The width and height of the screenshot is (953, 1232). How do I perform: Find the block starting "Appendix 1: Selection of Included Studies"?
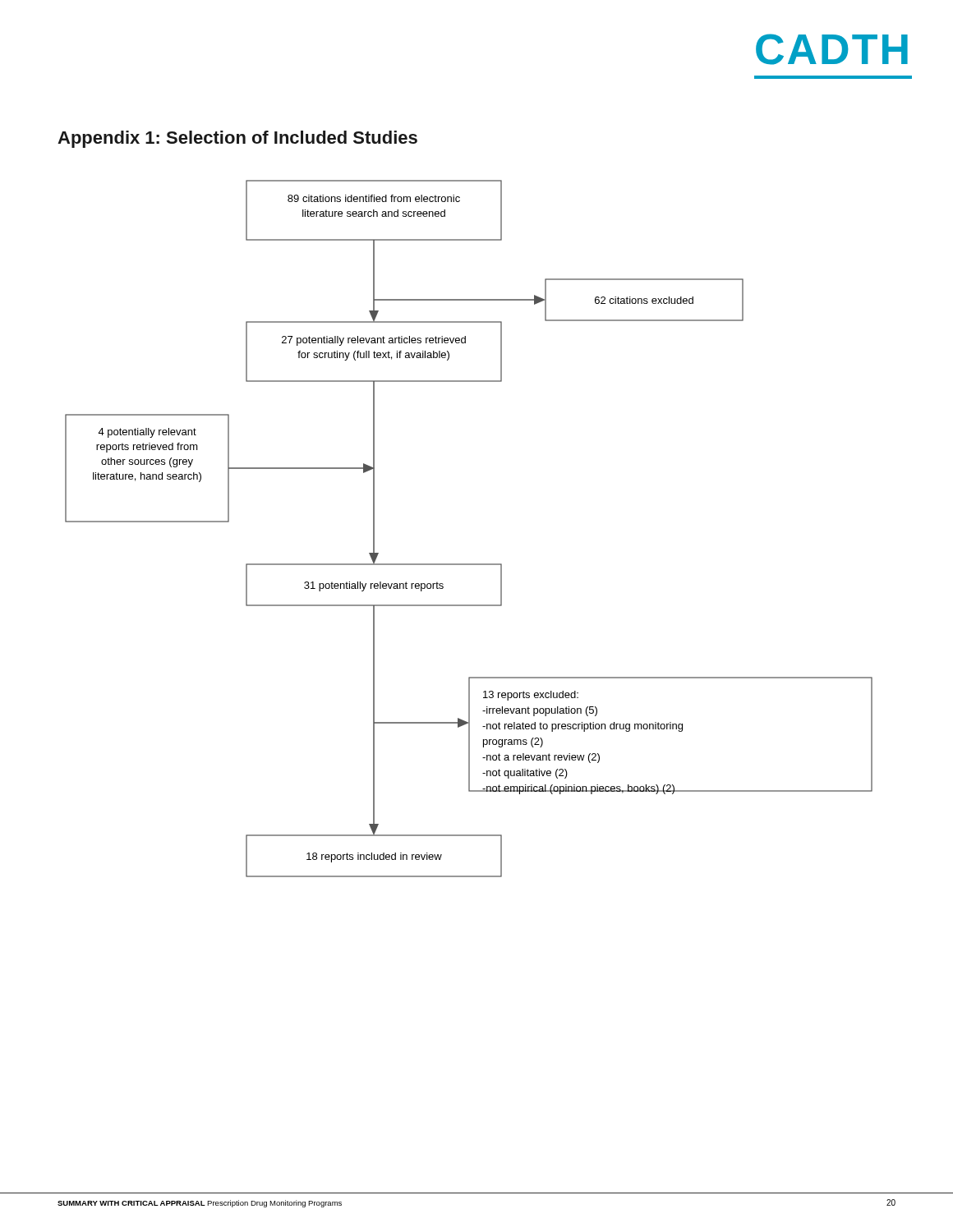pos(238,138)
